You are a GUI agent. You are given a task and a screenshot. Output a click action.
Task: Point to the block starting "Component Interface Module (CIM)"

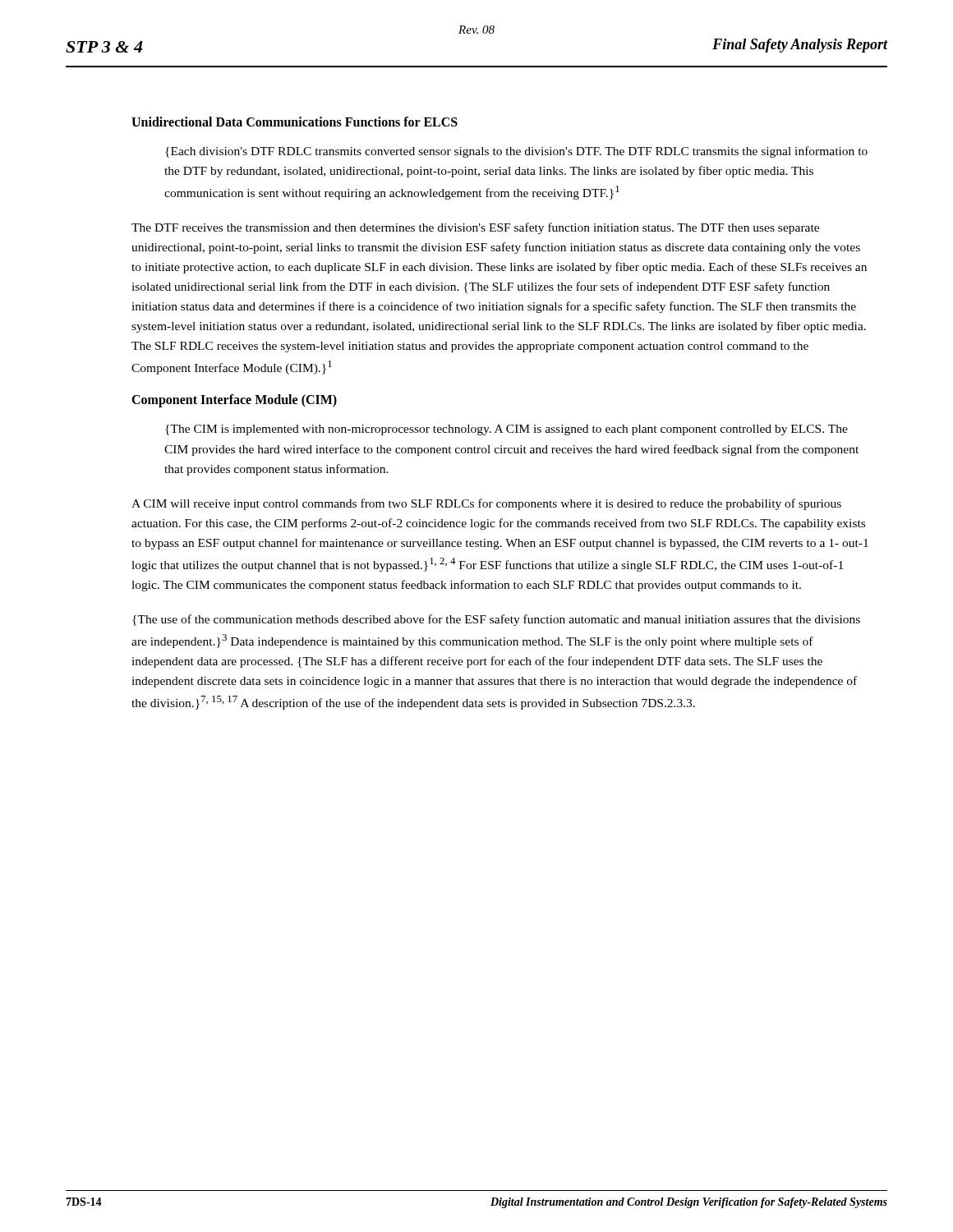(234, 400)
